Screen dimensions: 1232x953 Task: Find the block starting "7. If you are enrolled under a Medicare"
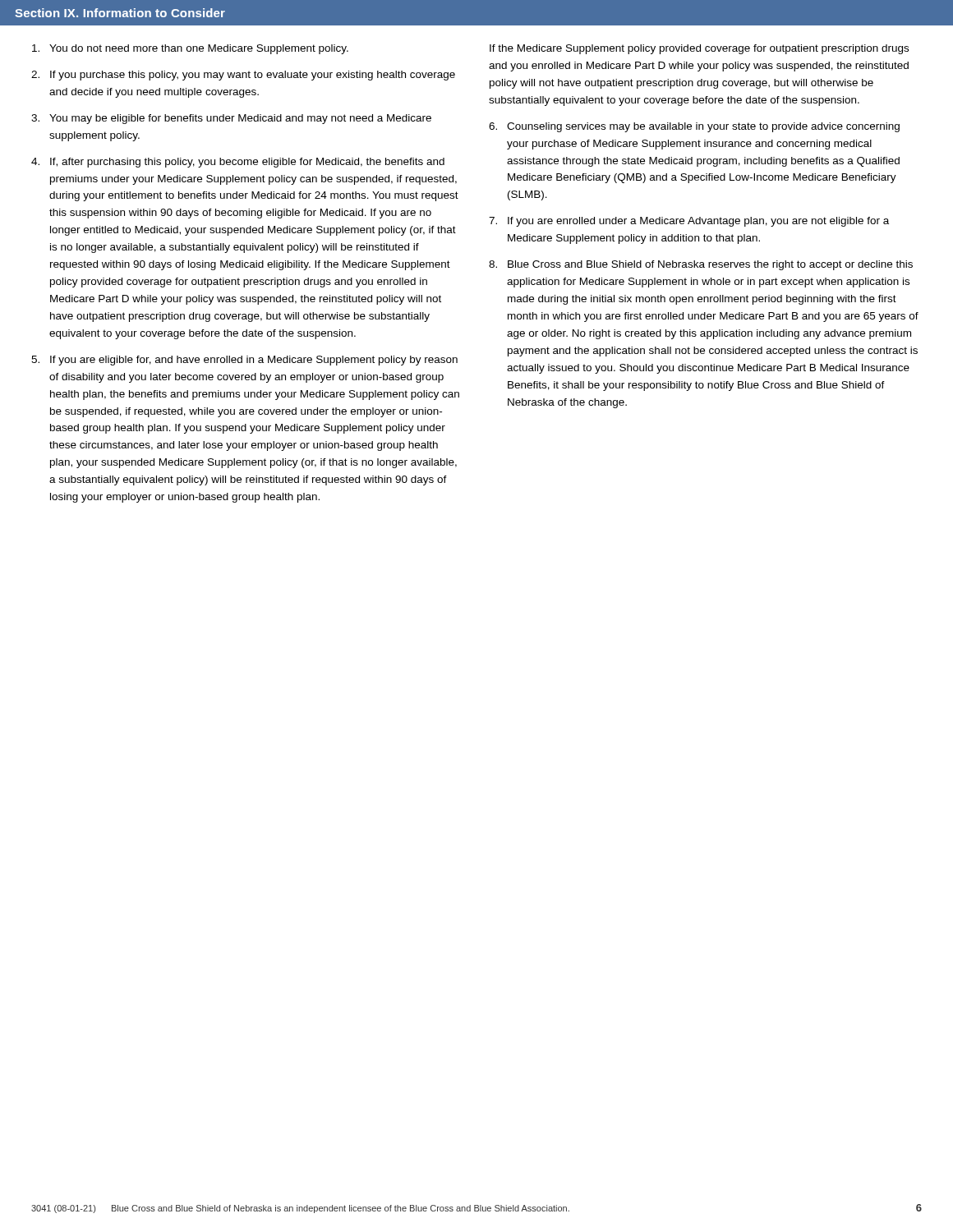[705, 230]
